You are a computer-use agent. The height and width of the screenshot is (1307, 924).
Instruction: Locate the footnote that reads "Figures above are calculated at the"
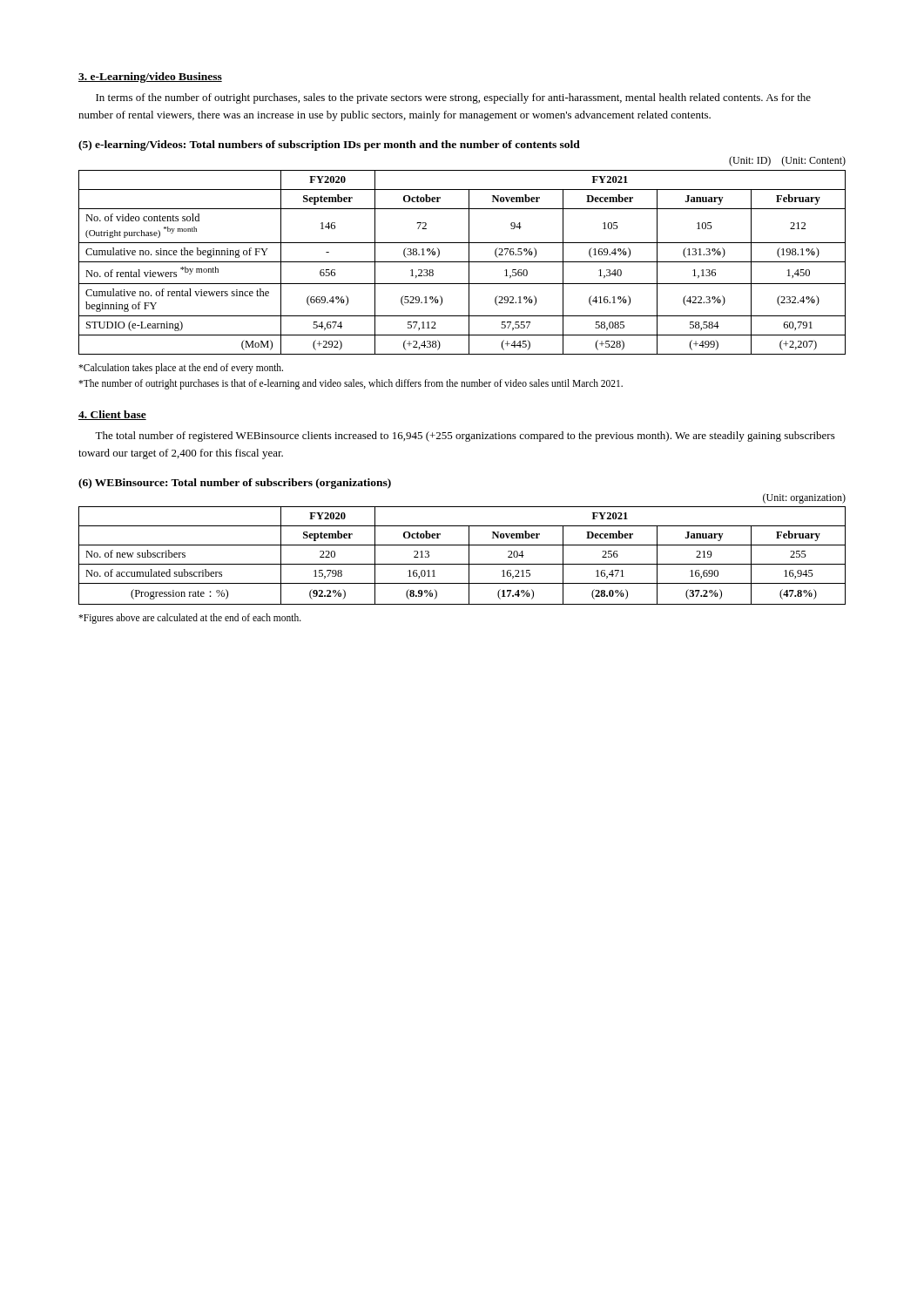190,618
